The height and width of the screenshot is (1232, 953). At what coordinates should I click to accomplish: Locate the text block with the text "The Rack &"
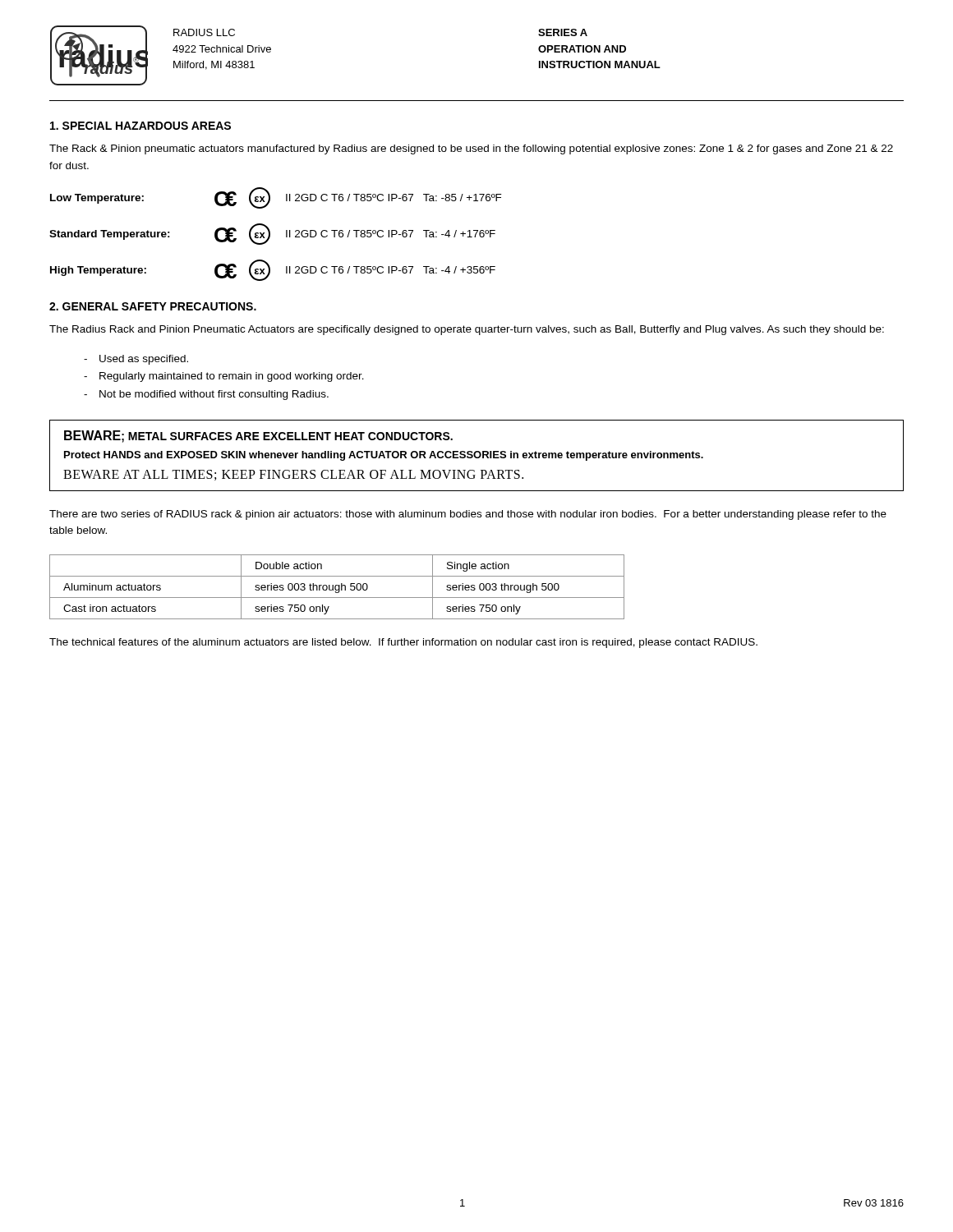pos(471,157)
